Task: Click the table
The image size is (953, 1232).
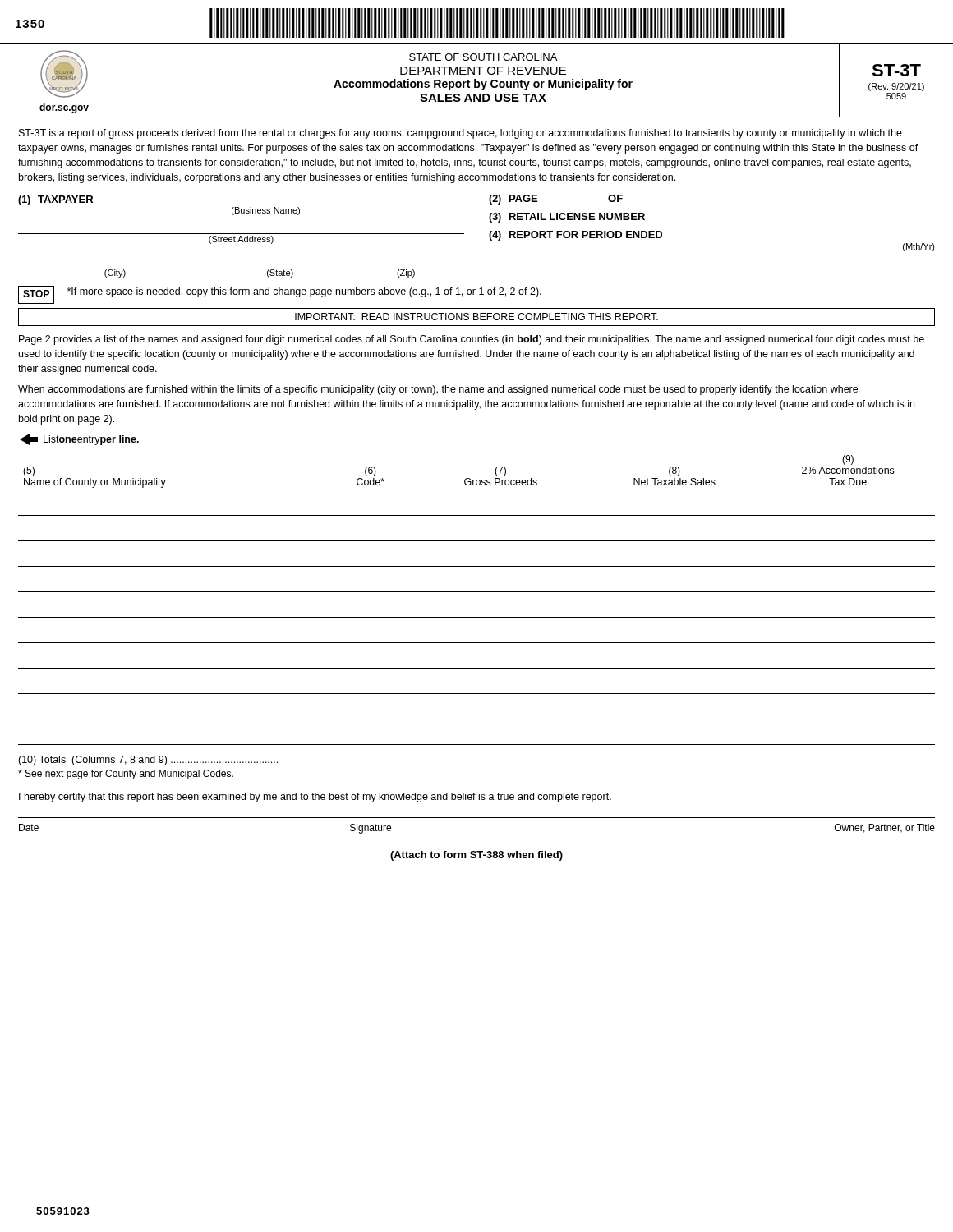Action: tap(476, 599)
